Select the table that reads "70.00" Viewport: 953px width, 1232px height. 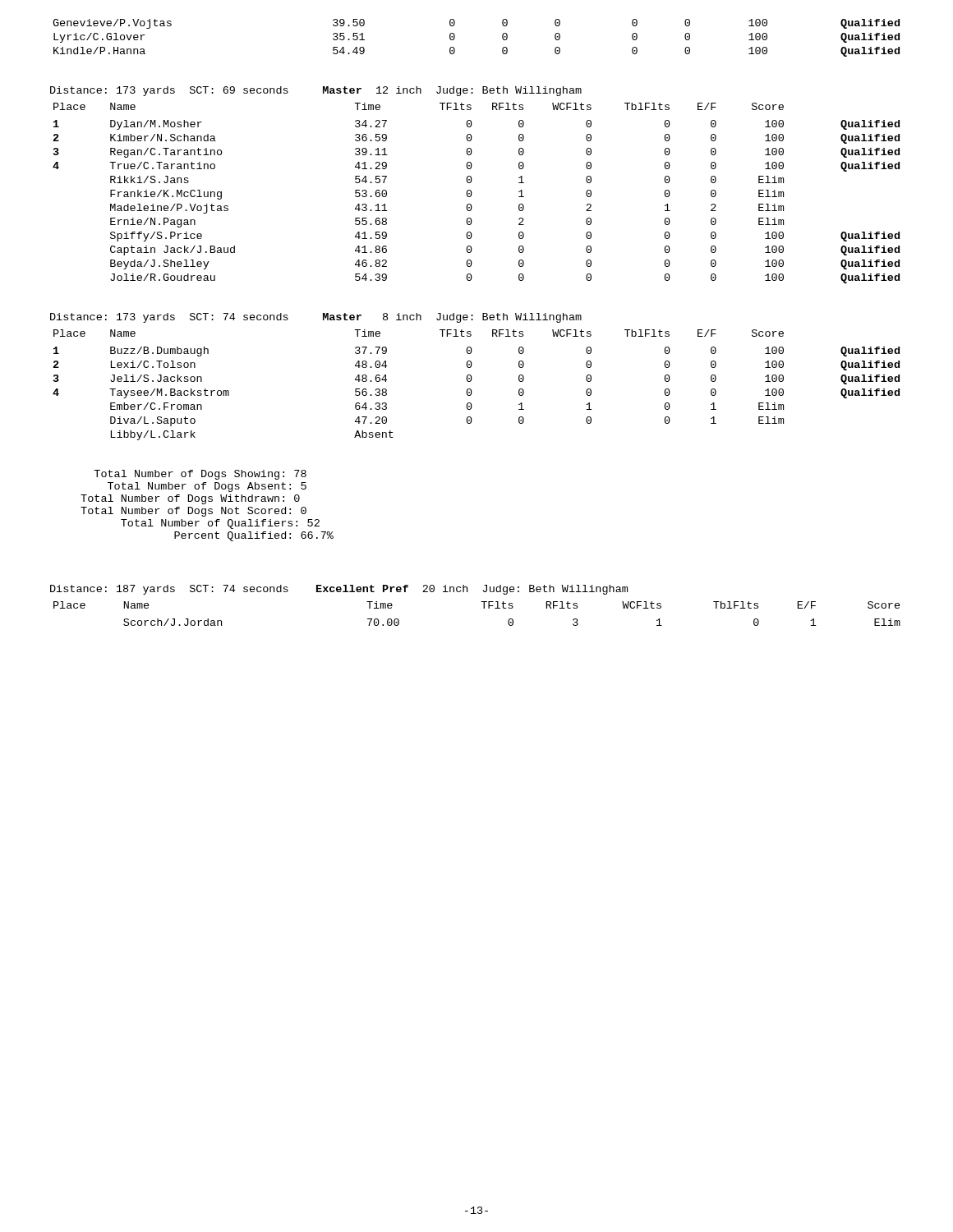click(476, 614)
